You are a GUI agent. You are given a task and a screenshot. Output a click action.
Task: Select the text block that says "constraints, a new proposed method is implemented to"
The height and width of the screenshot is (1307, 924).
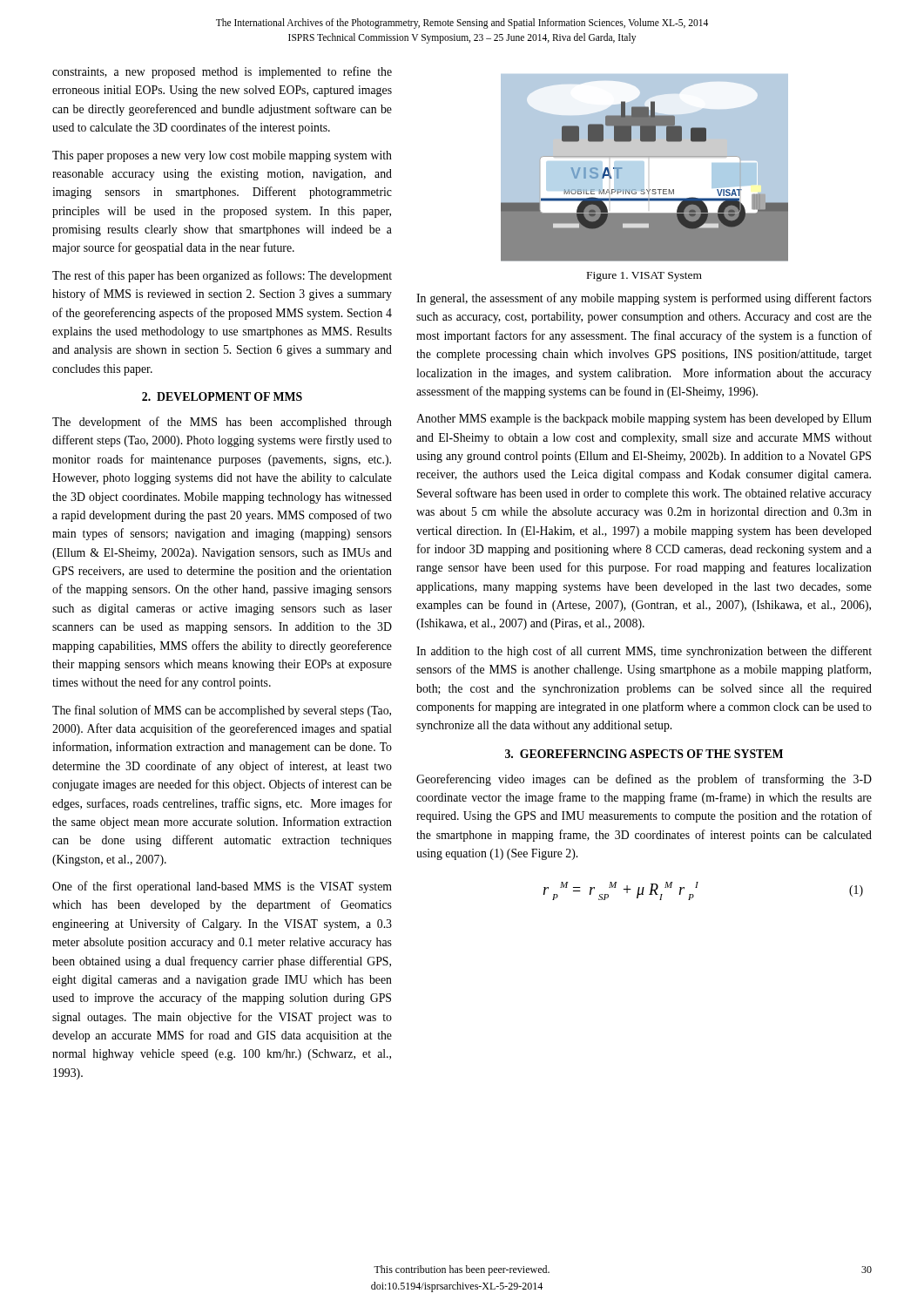[222, 100]
